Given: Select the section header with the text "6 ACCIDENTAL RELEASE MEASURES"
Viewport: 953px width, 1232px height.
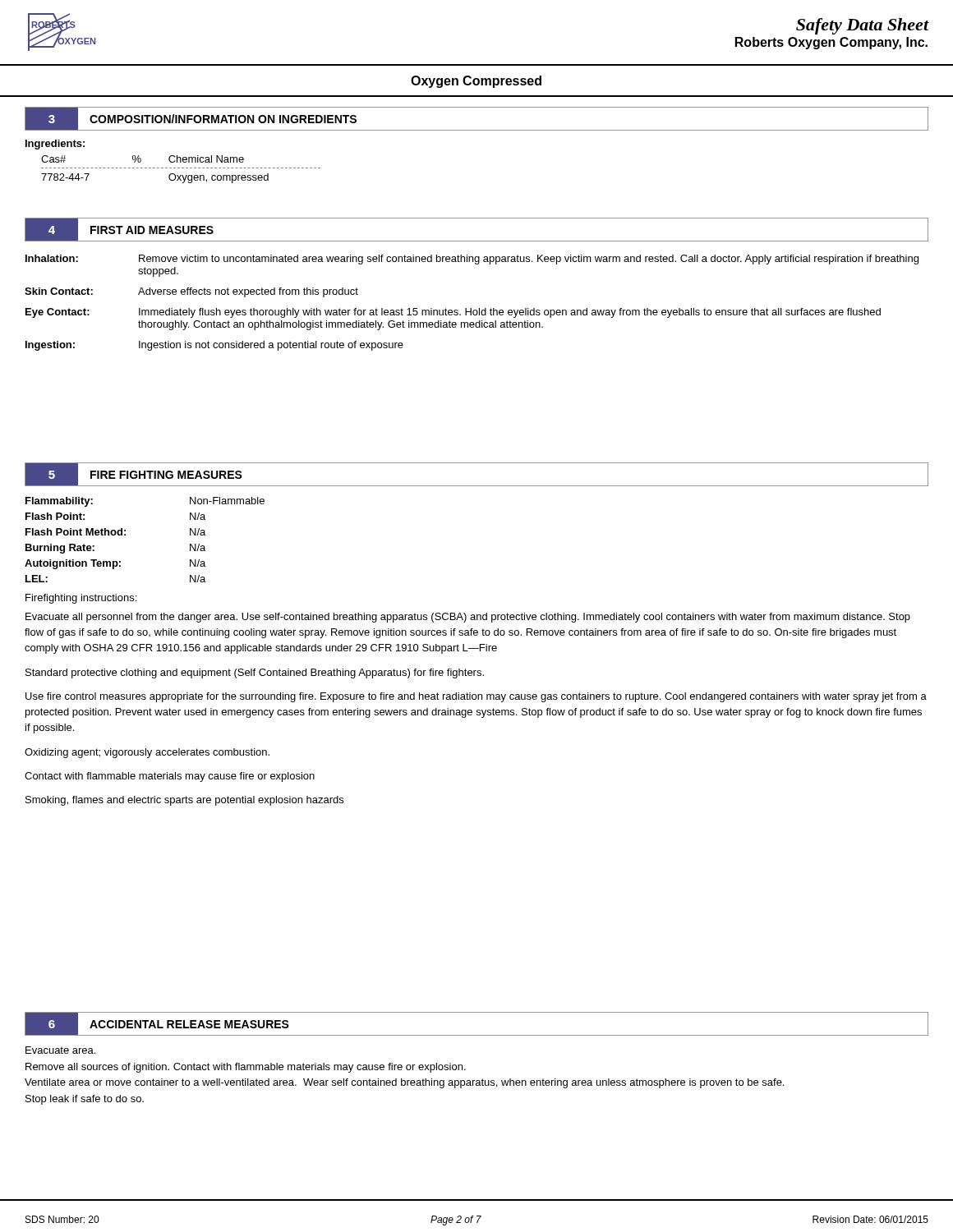Looking at the screenshot, I should coord(163,1024).
